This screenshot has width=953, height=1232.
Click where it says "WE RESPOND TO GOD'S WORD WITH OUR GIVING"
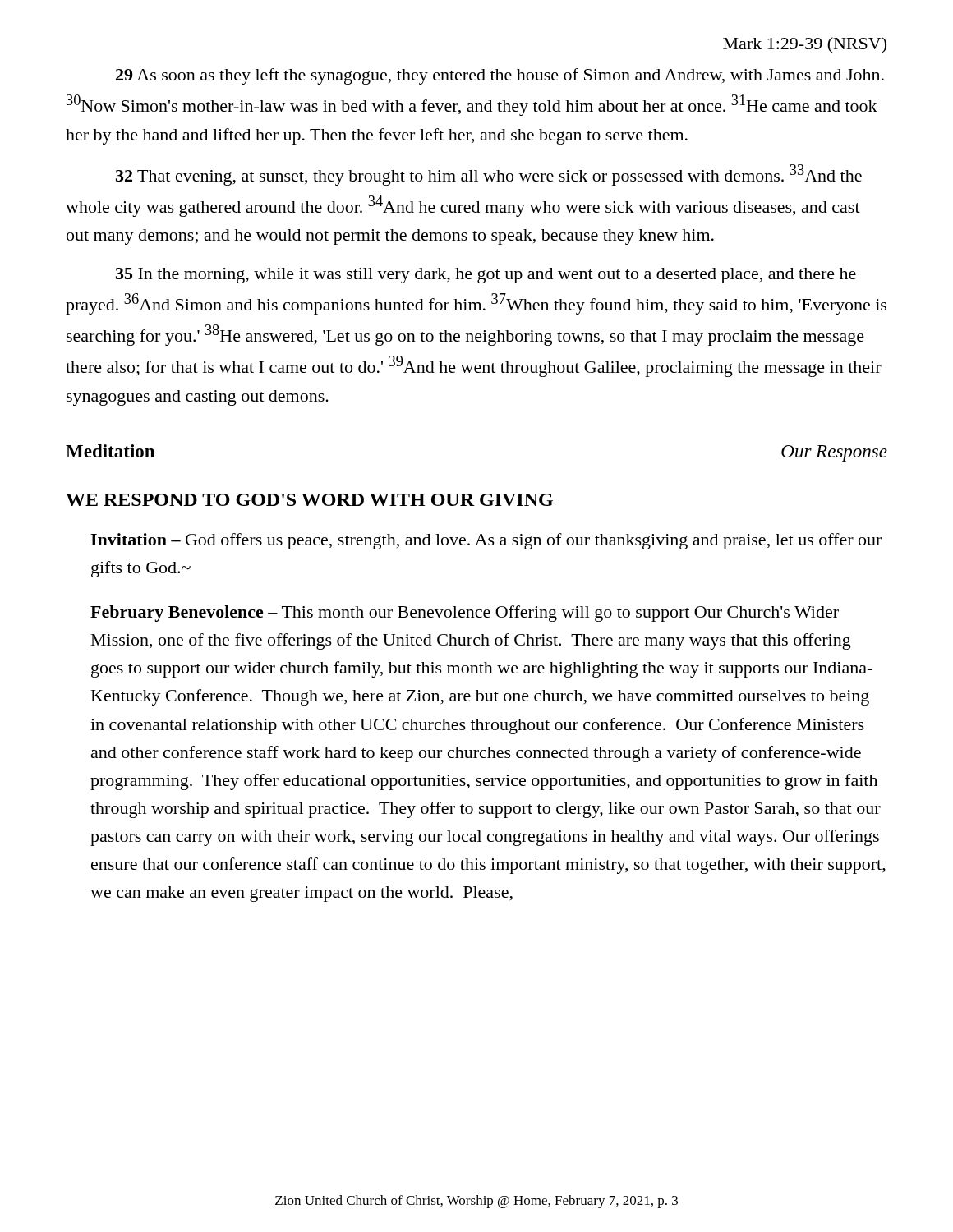pos(310,499)
